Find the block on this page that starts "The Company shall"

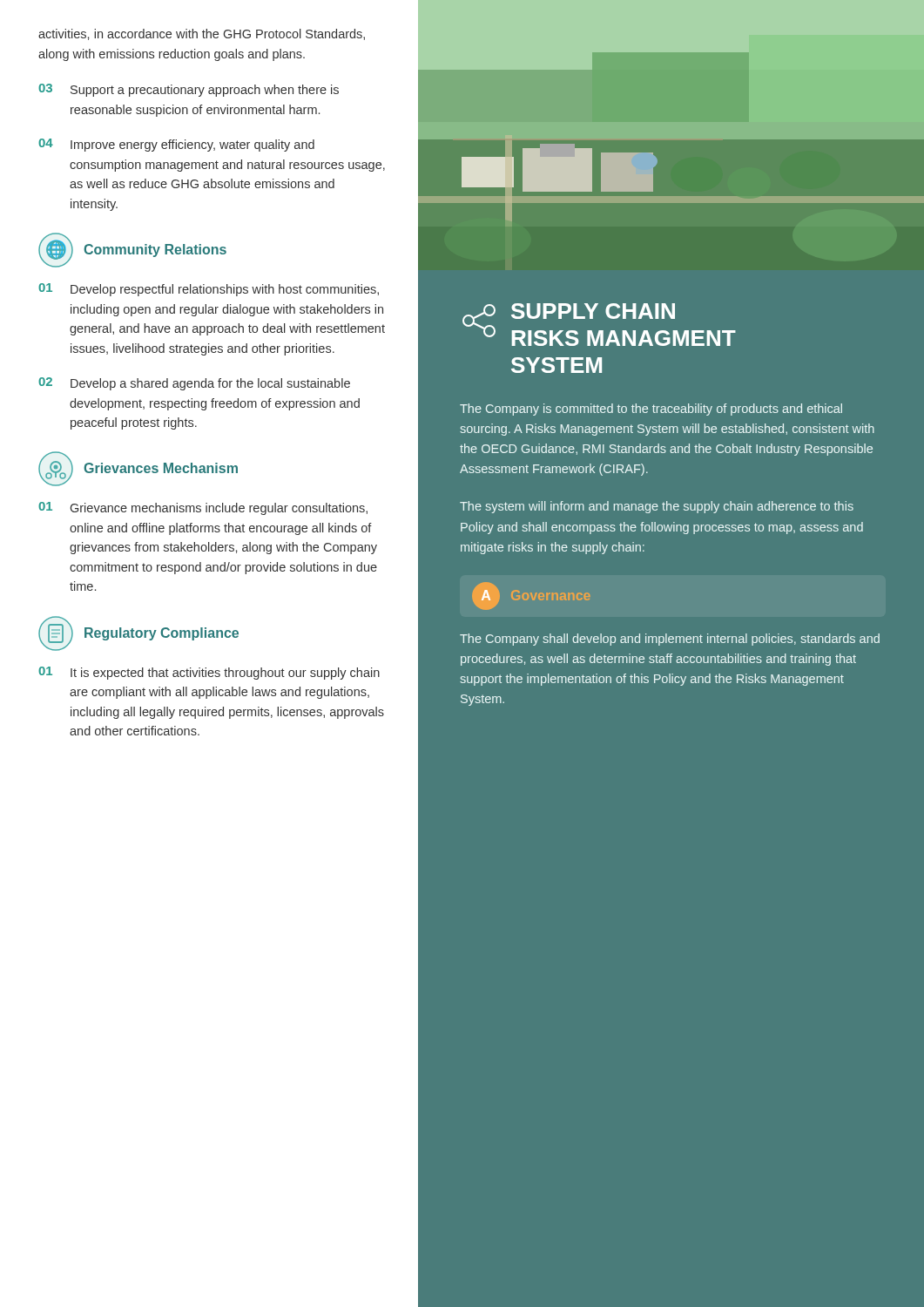tap(670, 669)
